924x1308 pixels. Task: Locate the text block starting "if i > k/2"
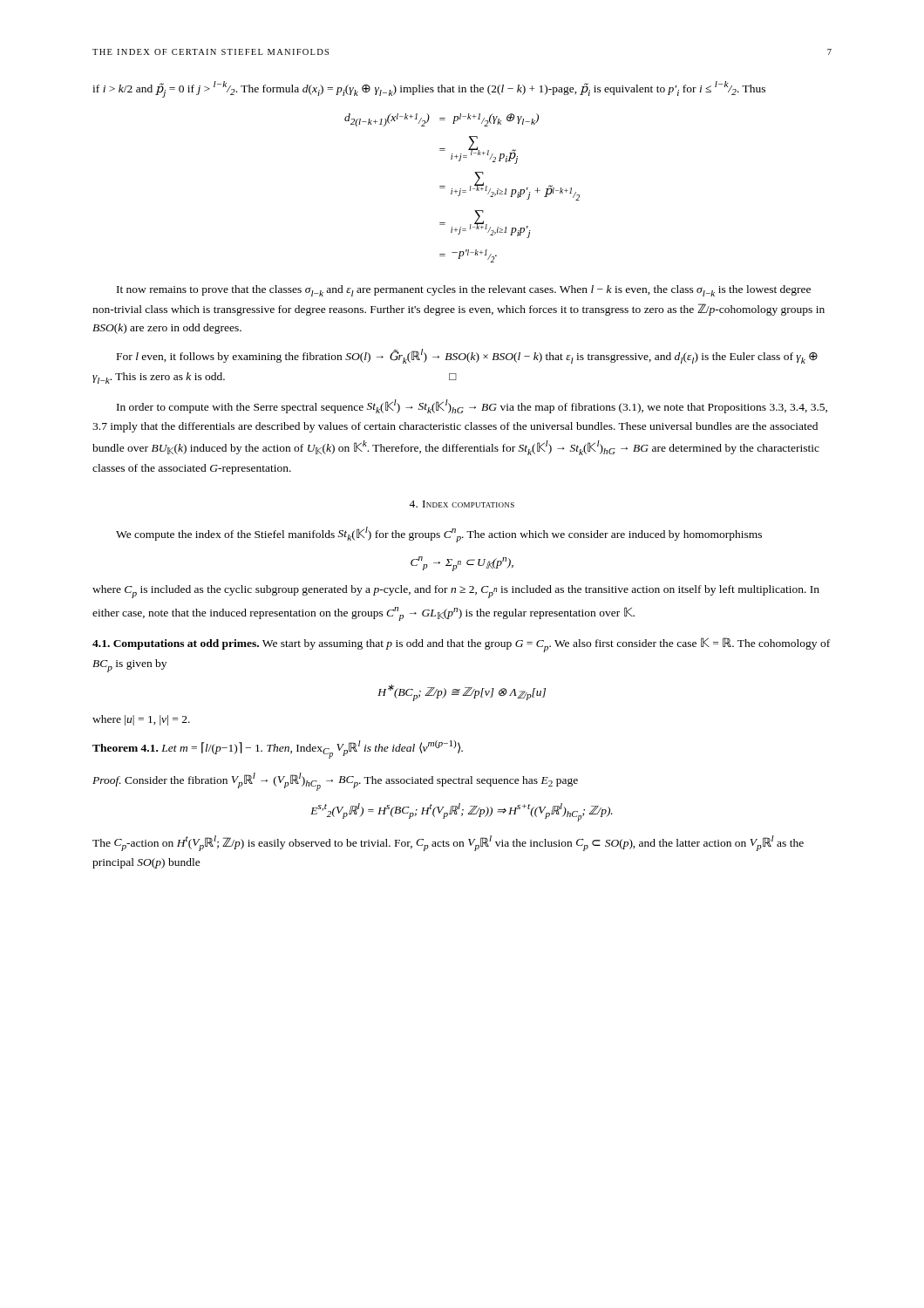pos(429,88)
